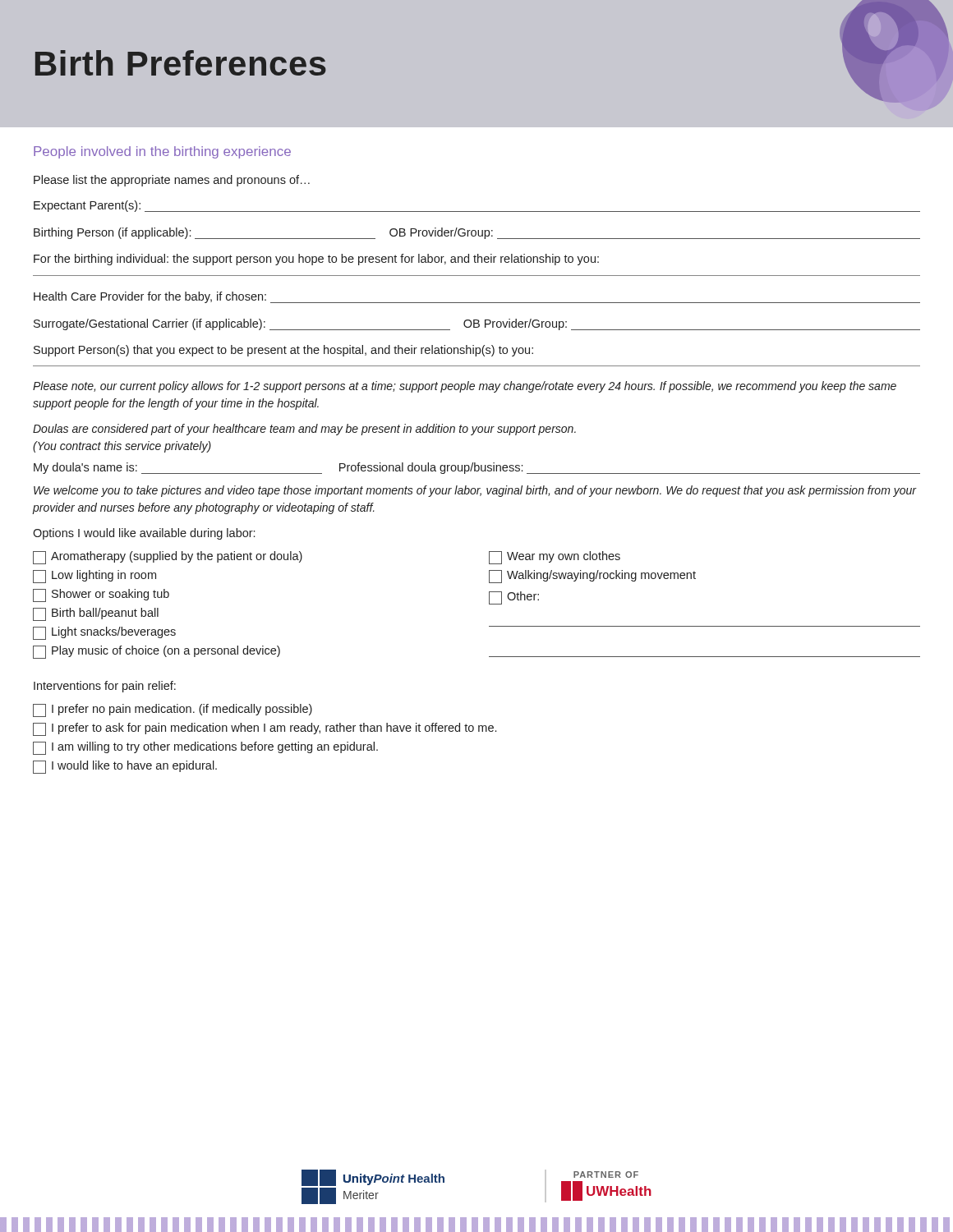Find the block on this page that starts "My doula's name is: Professional"
953x1232 pixels.
[476, 466]
